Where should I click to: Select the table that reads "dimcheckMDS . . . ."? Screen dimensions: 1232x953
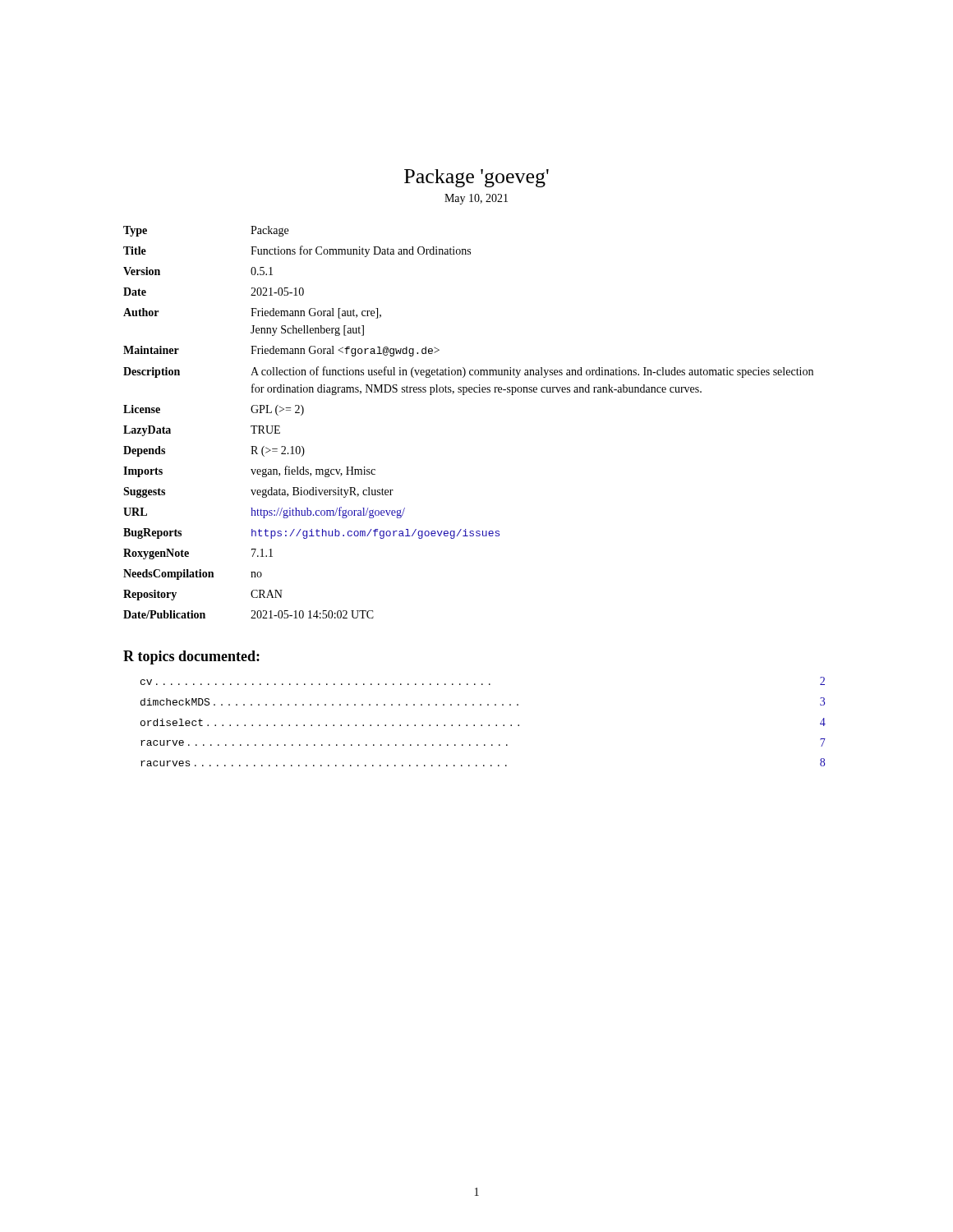pos(476,723)
